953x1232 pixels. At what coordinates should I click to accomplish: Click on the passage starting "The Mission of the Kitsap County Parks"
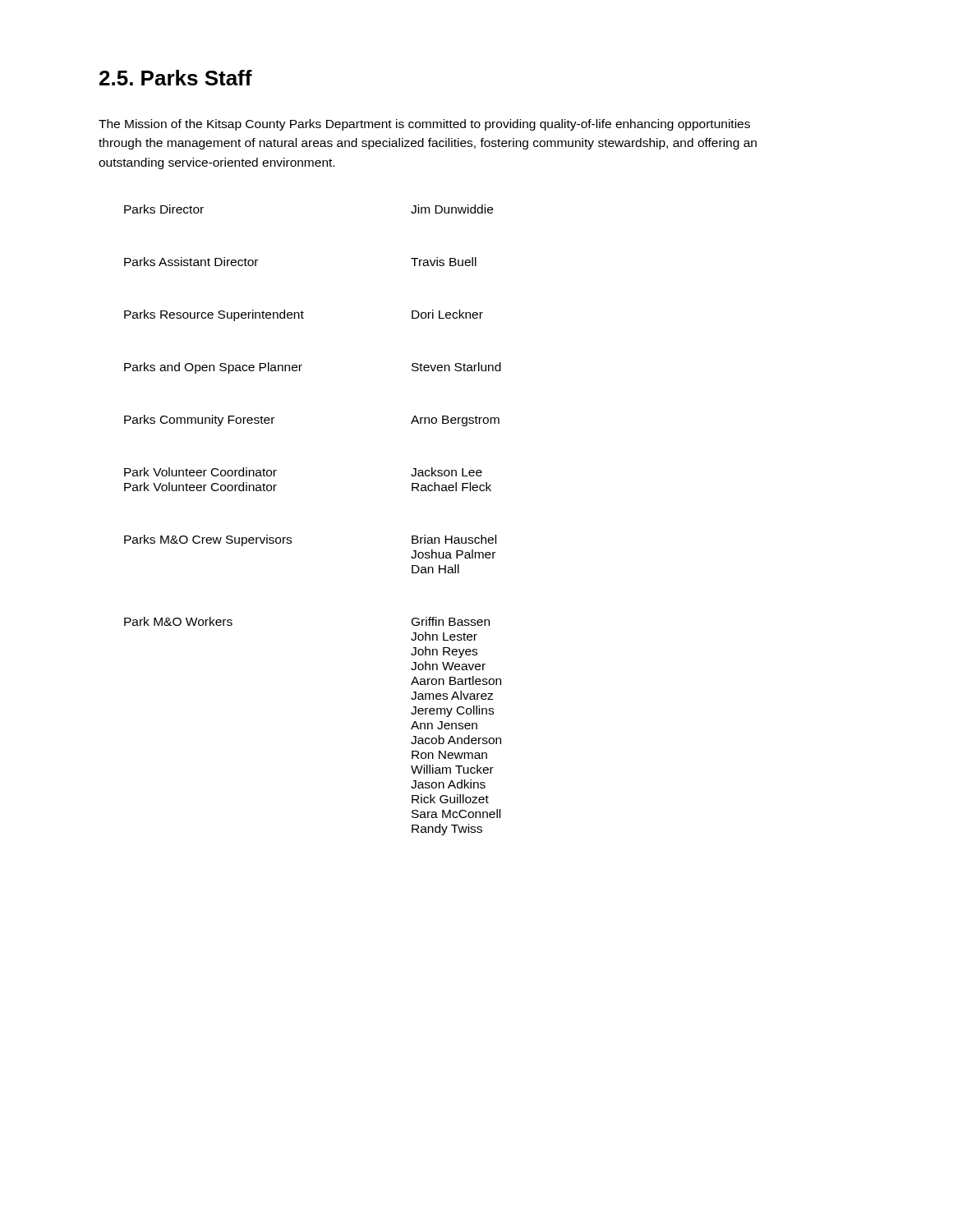428,143
